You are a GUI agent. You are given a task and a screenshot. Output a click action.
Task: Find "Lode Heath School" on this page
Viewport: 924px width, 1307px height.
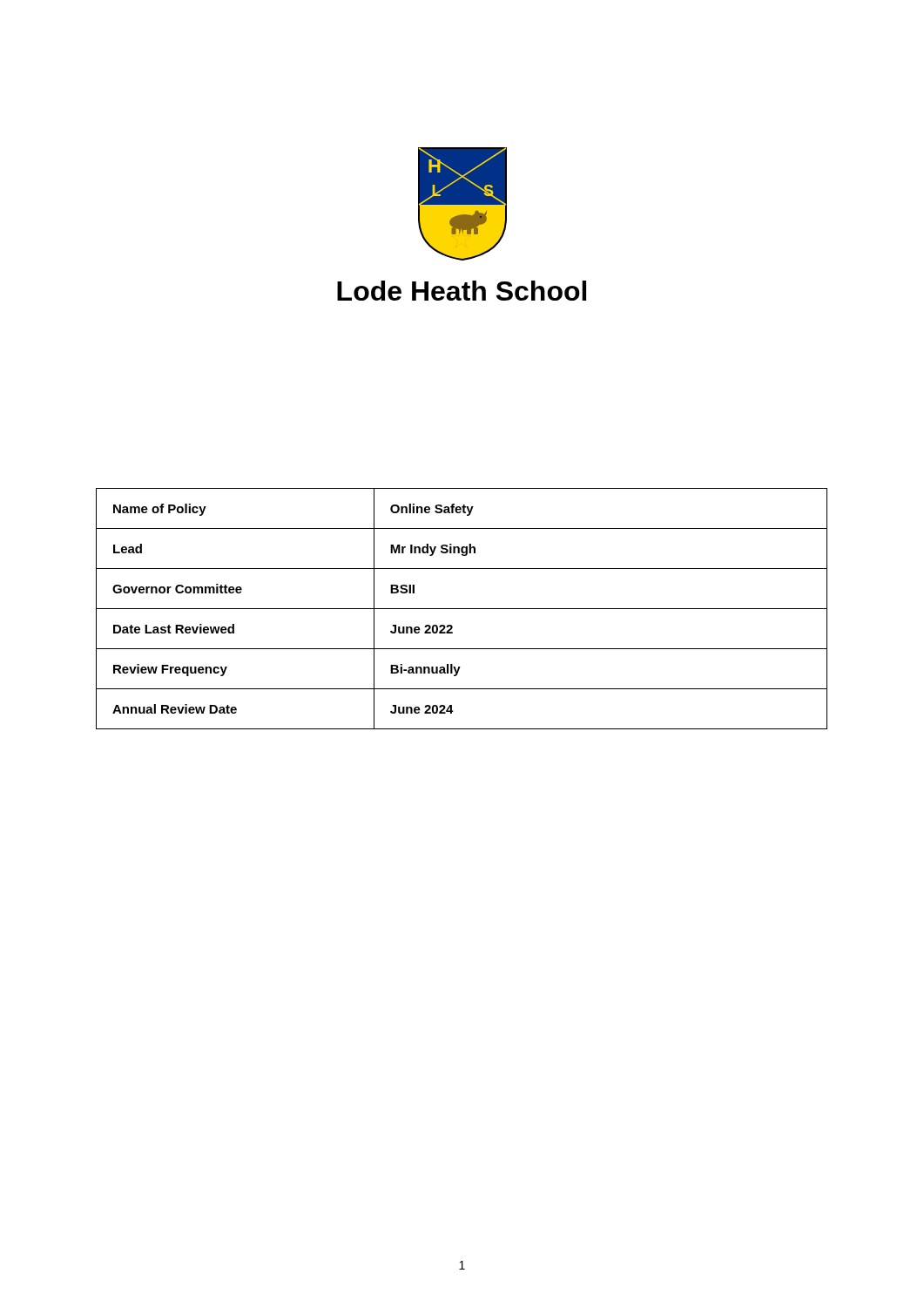462,291
